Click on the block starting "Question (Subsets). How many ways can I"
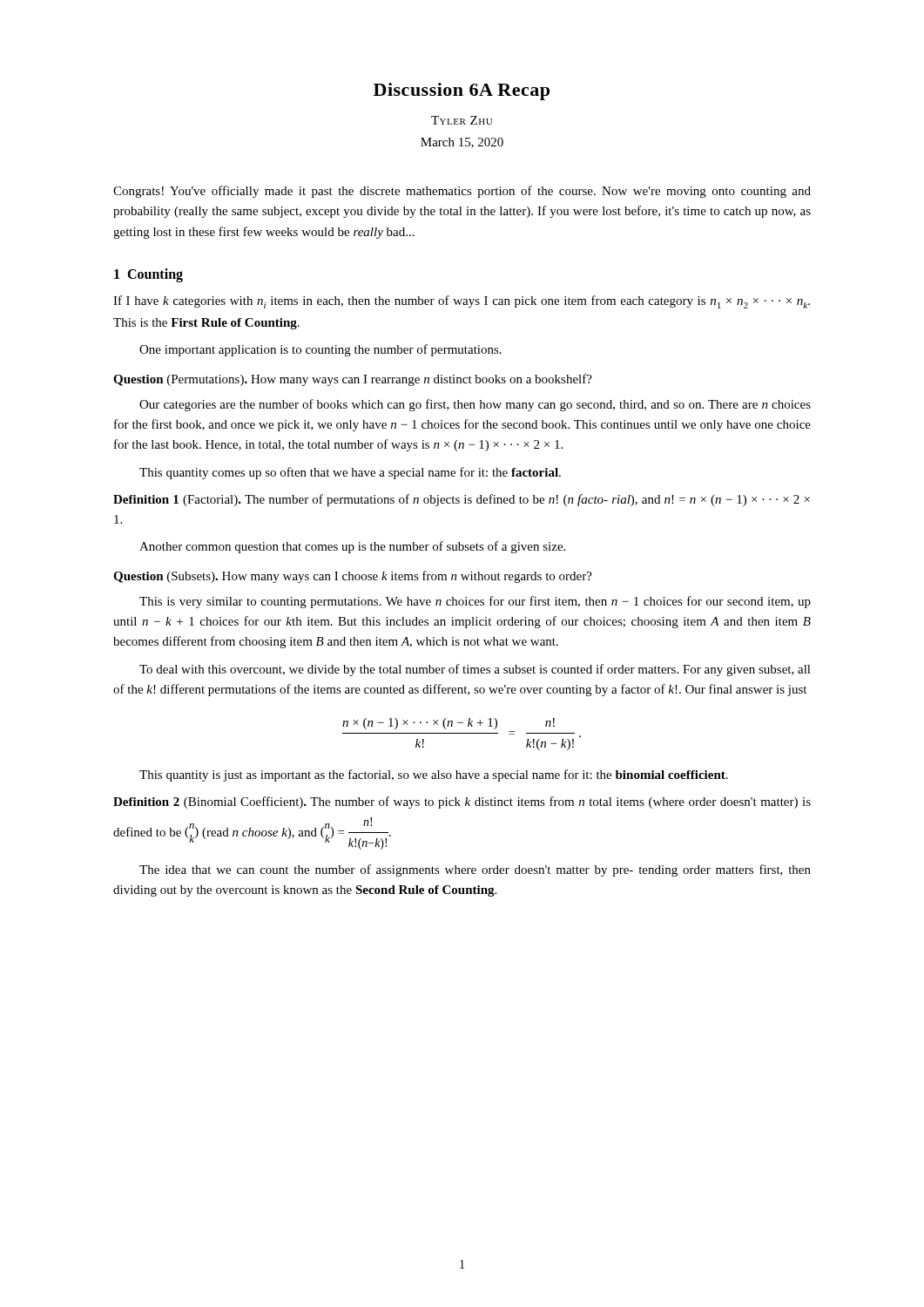The width and height of the screenshot is (924, 1307). point(353,576)
